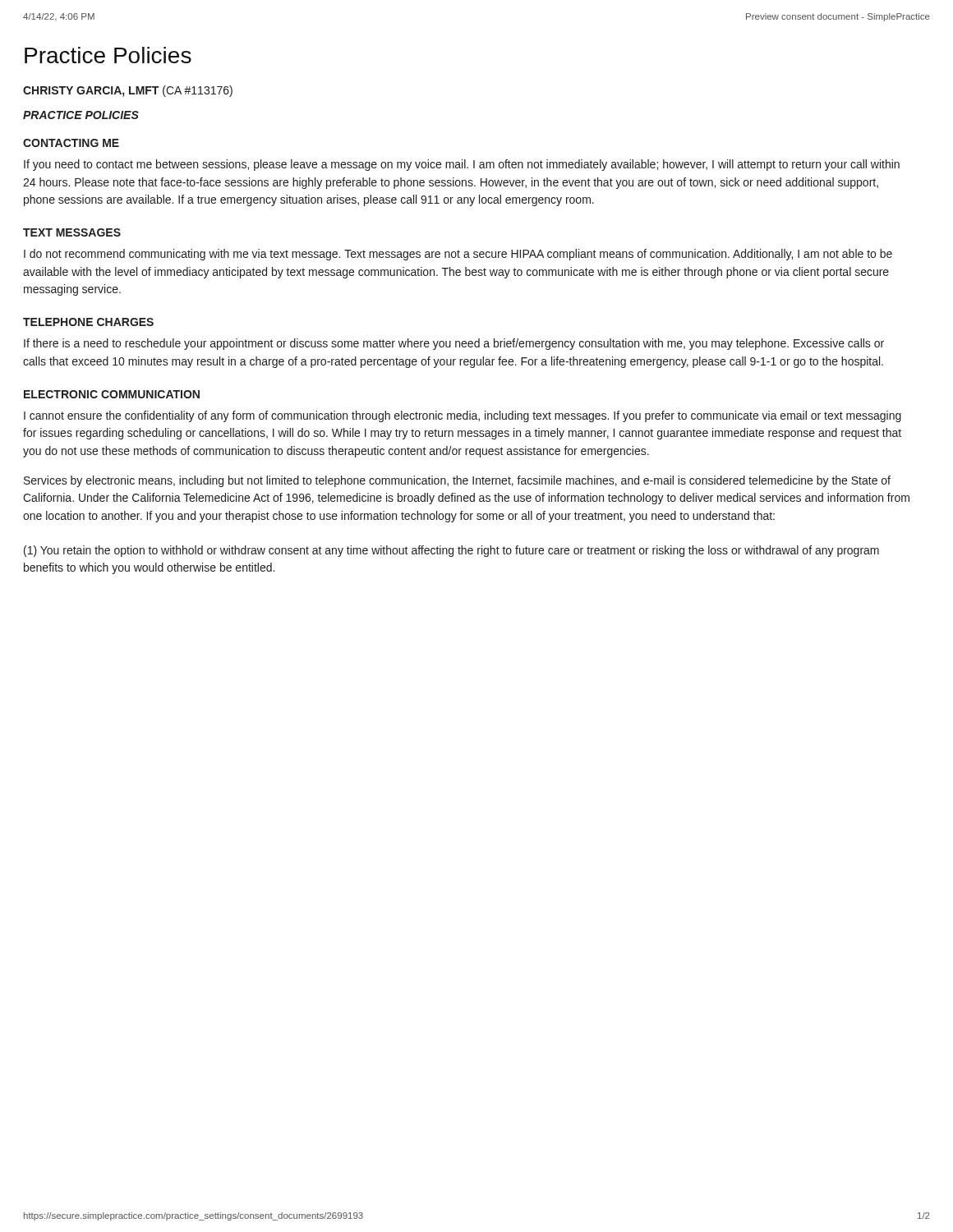Image resolution: width=953 pixels, height=1232 pixels.
Task: Click on the text block containing "I cannot ensure"
Action: click(x=462, y=433)
